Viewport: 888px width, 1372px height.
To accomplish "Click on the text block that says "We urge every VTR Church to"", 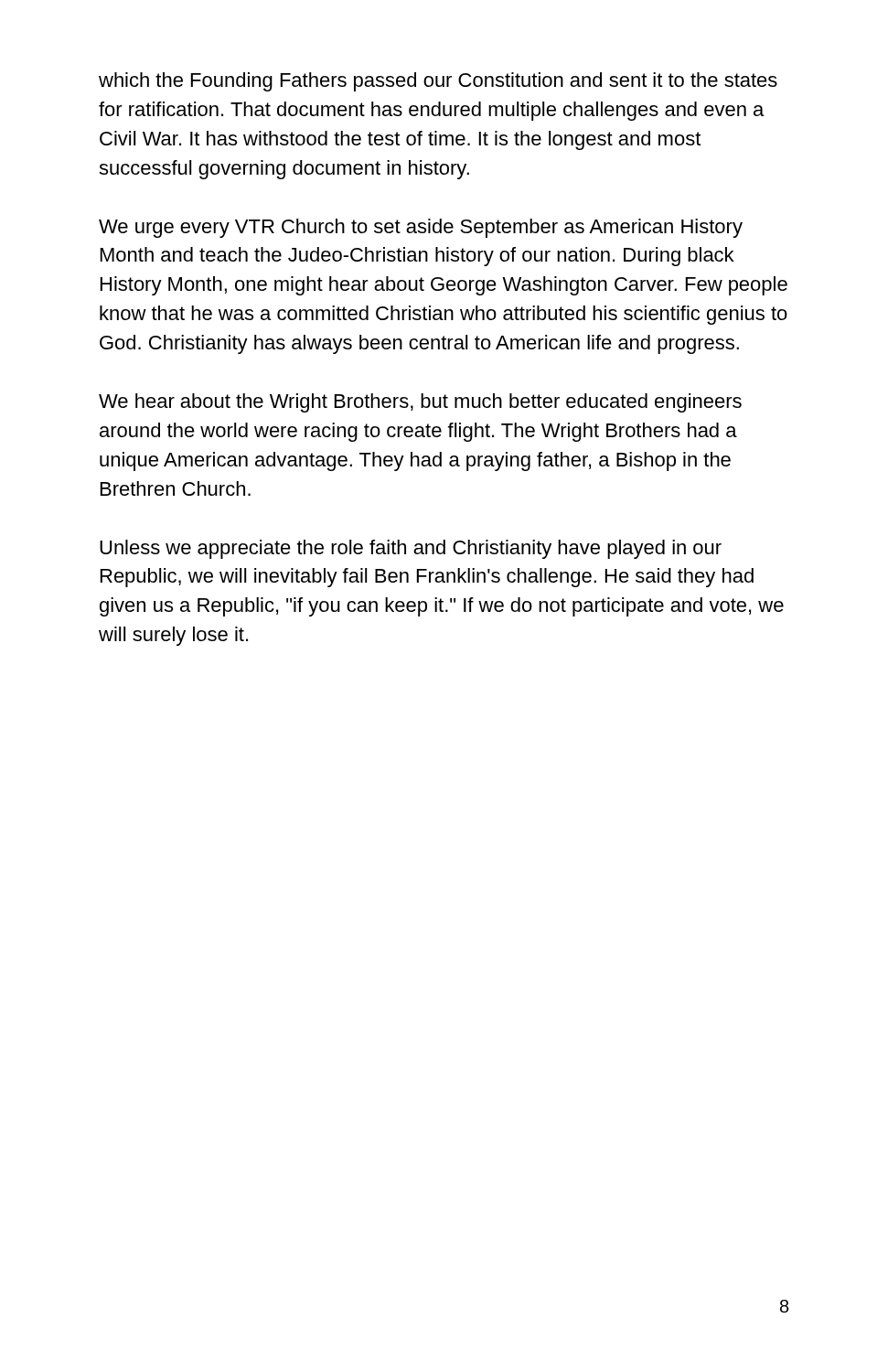I will tap(443, 284).
